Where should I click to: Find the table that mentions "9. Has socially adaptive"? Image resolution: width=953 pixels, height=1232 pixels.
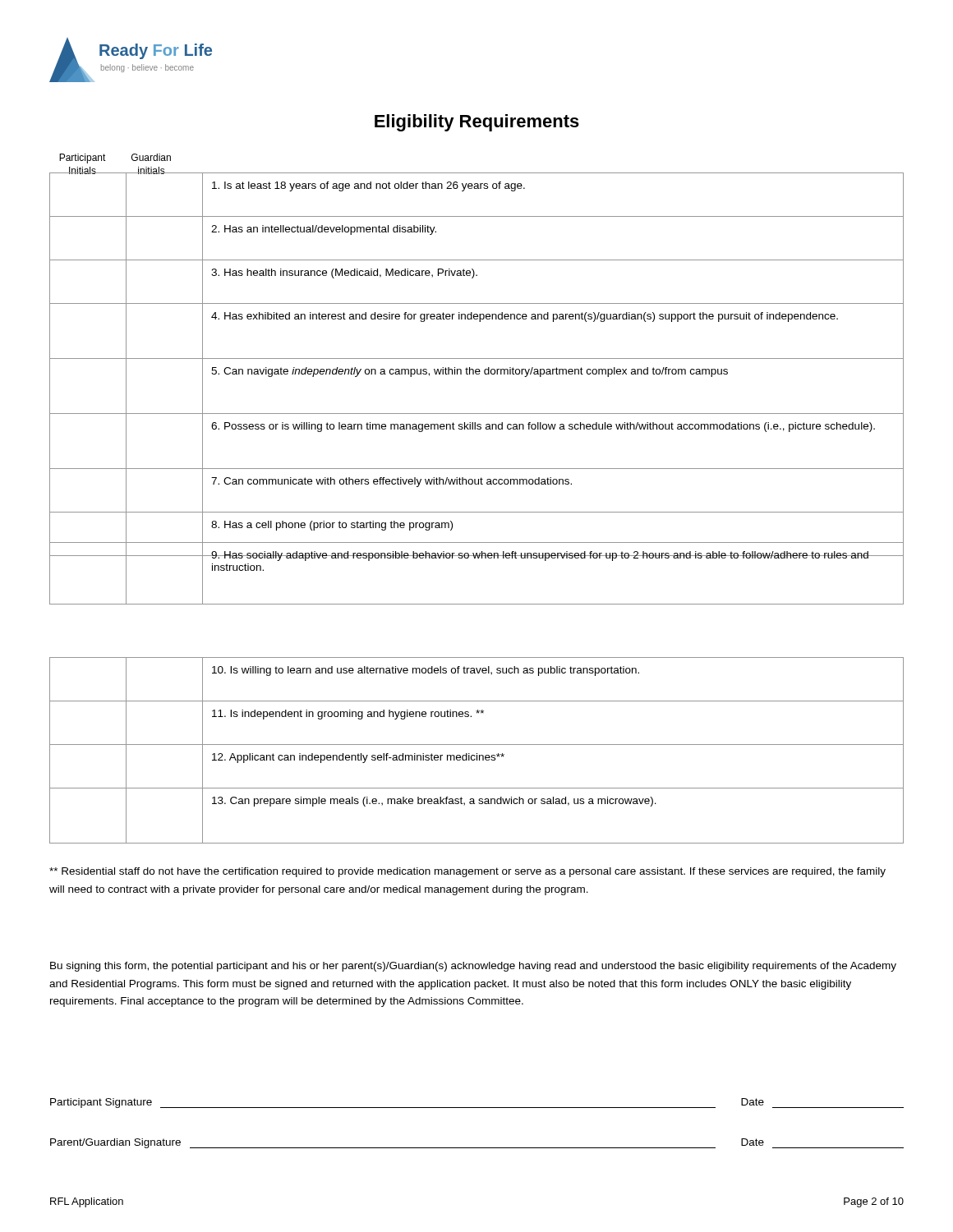pos(476,573)
